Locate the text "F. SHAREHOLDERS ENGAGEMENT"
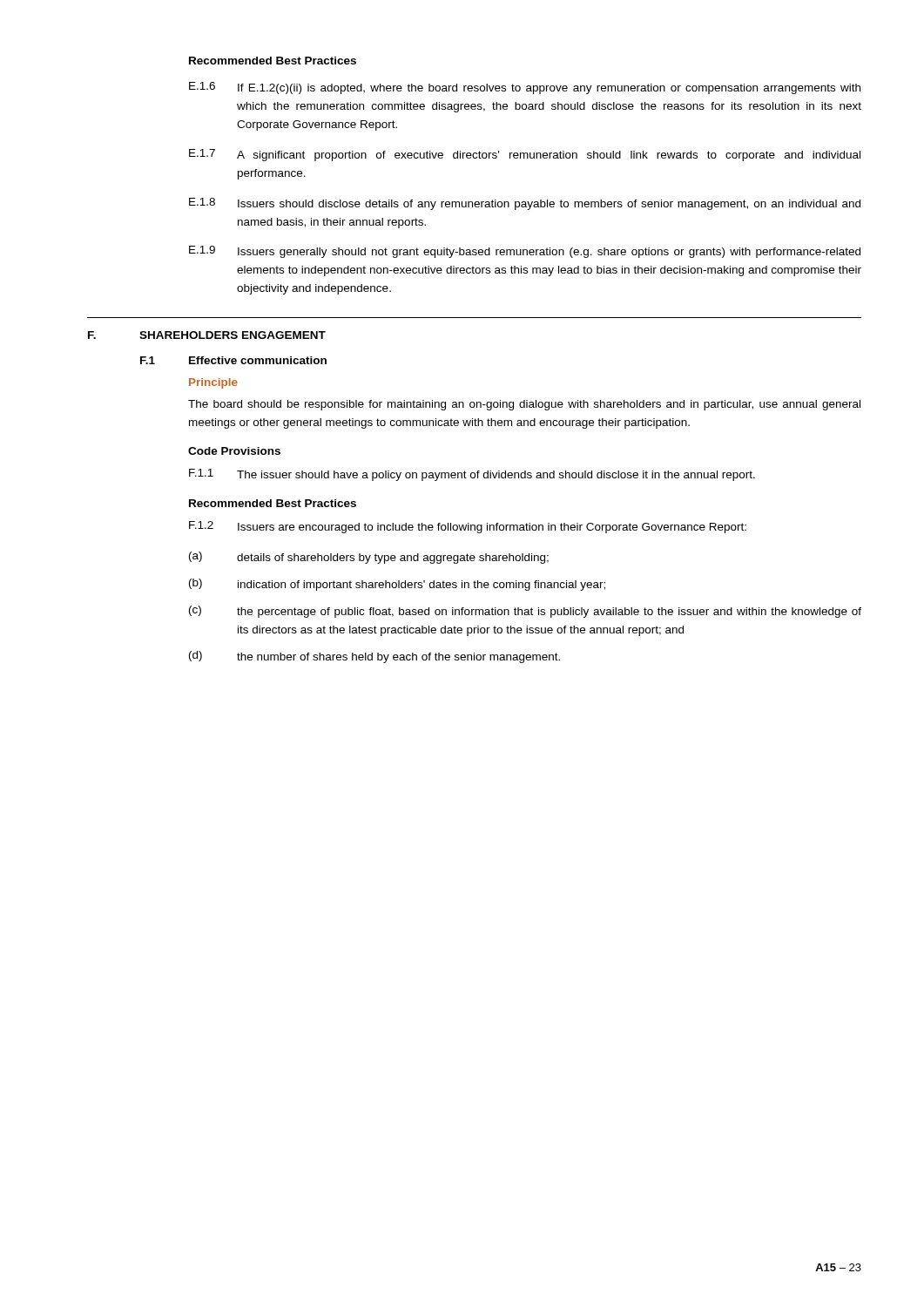This screenshot has width=924, height=1307. 206,335
